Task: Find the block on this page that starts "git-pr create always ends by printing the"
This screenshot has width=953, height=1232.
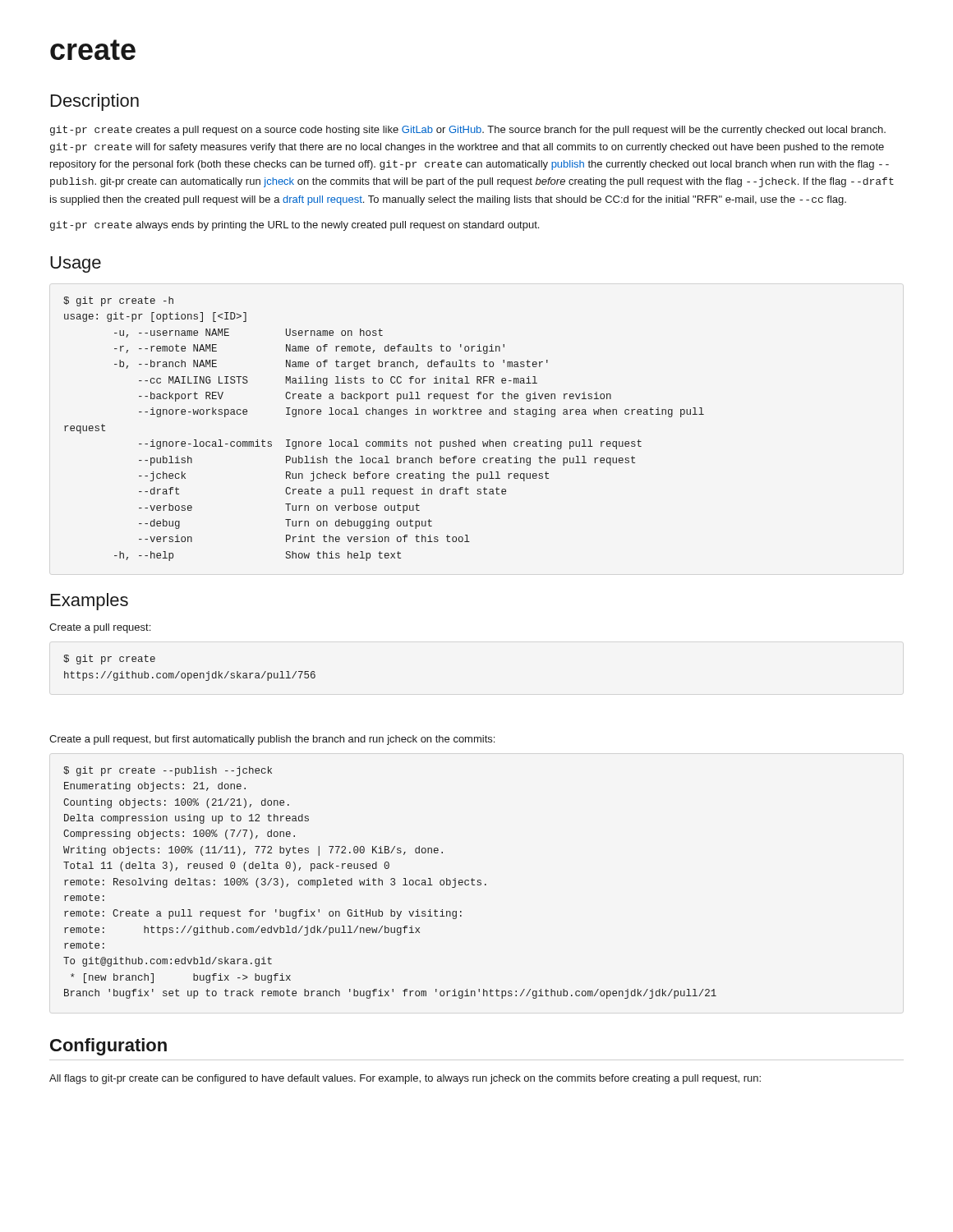Action: (295, 225)
